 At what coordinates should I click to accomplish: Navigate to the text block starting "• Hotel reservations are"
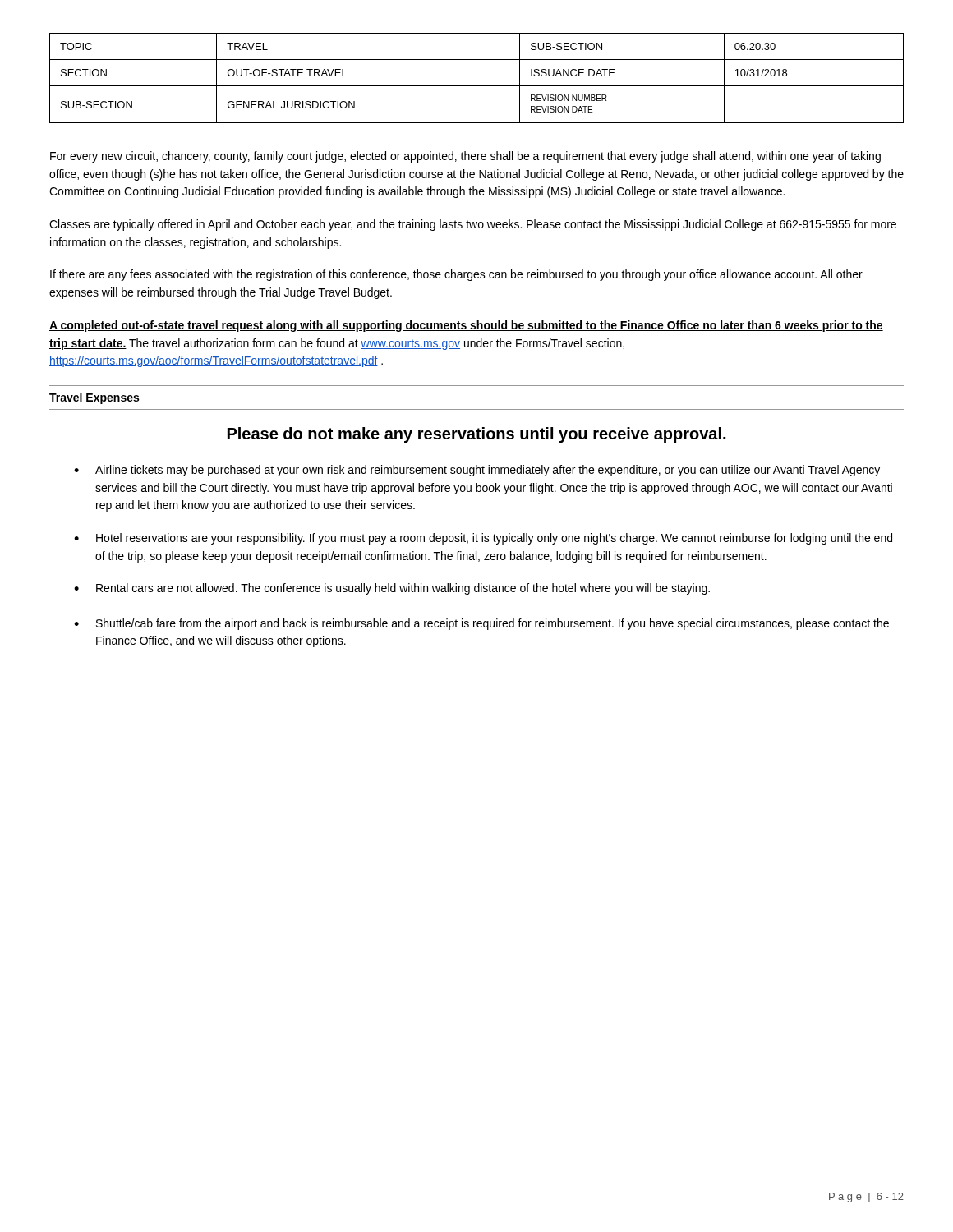489,548
